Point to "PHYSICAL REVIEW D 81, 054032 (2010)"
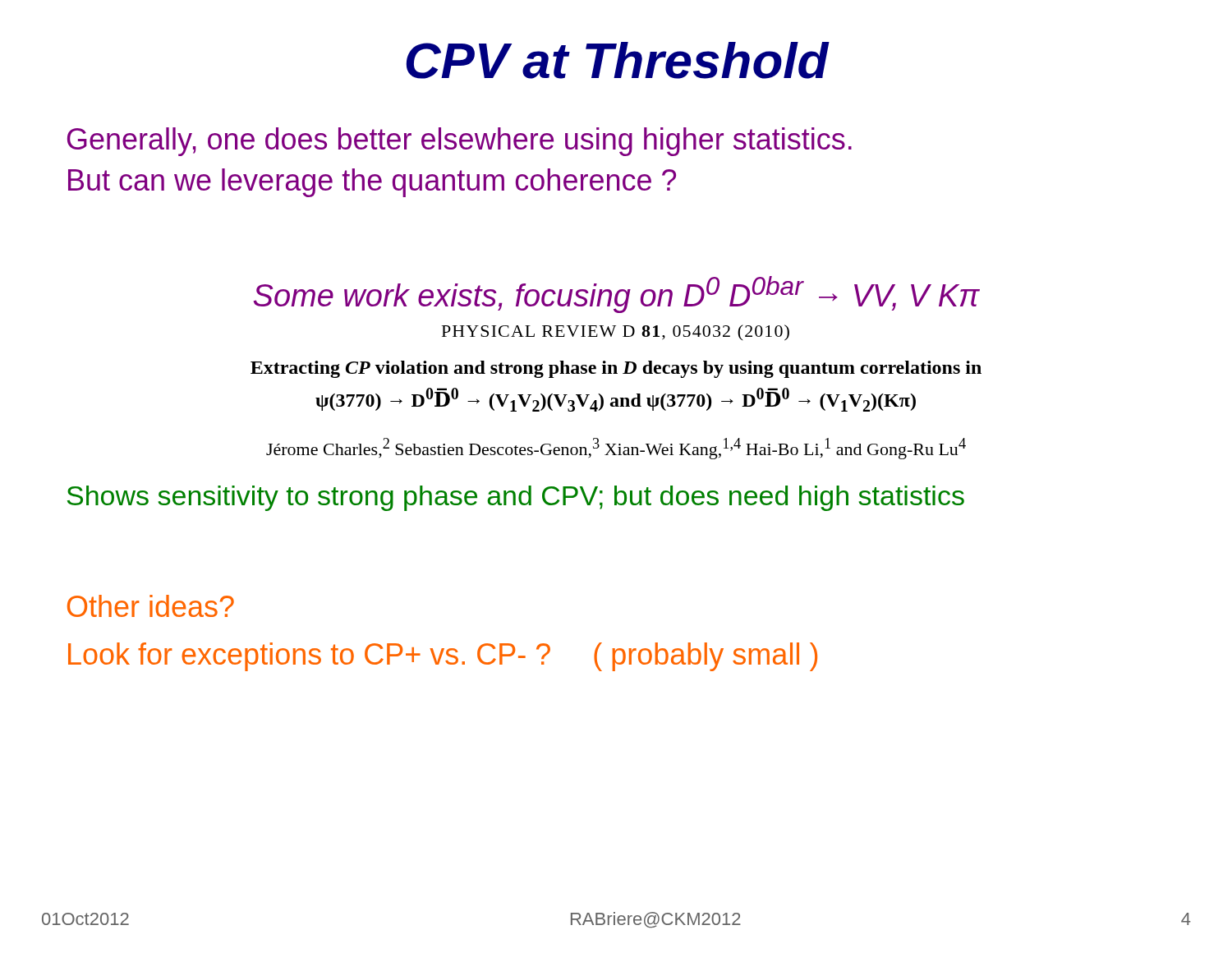This screenshot has height=953, width=1232. tap(616, 331)
